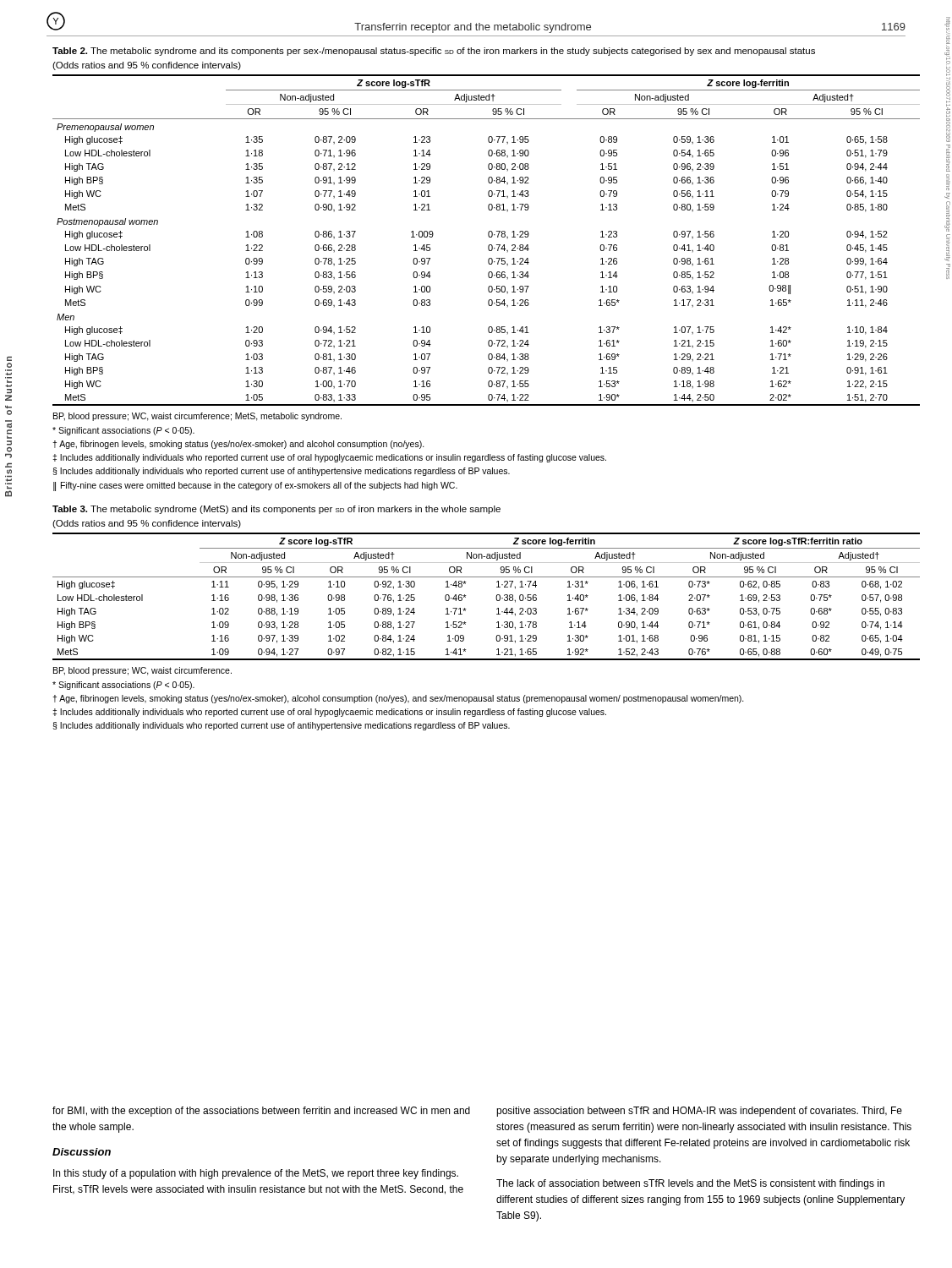Find the table that mentions "1·69, 2·53"

point(486,597)
